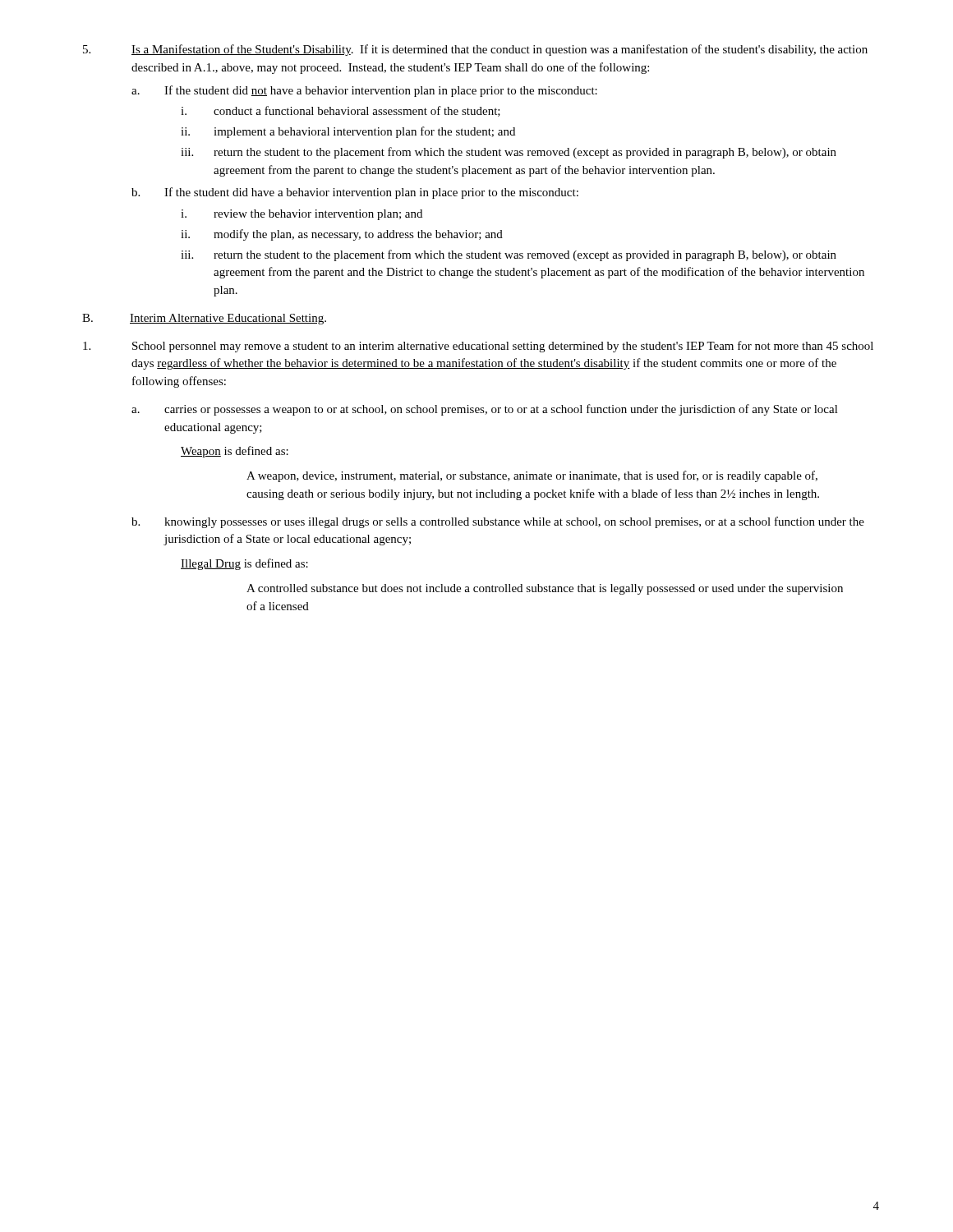Click on the block starting "5. Is a Manifestation of the Student's"

(x=481, y=59)
